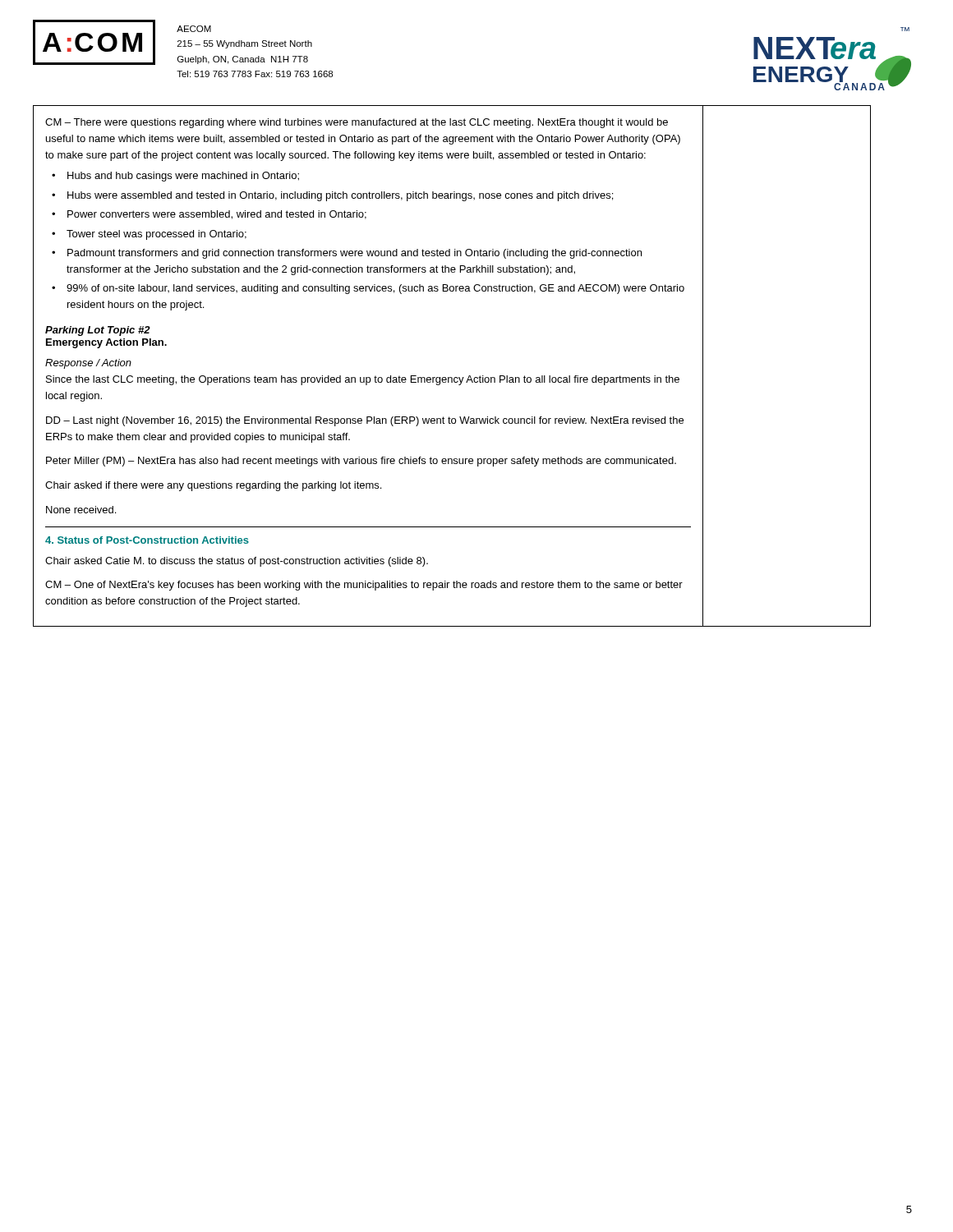Click the passage that begins "CM – There"
This screenshot has width=953, height=1232.
363,138
